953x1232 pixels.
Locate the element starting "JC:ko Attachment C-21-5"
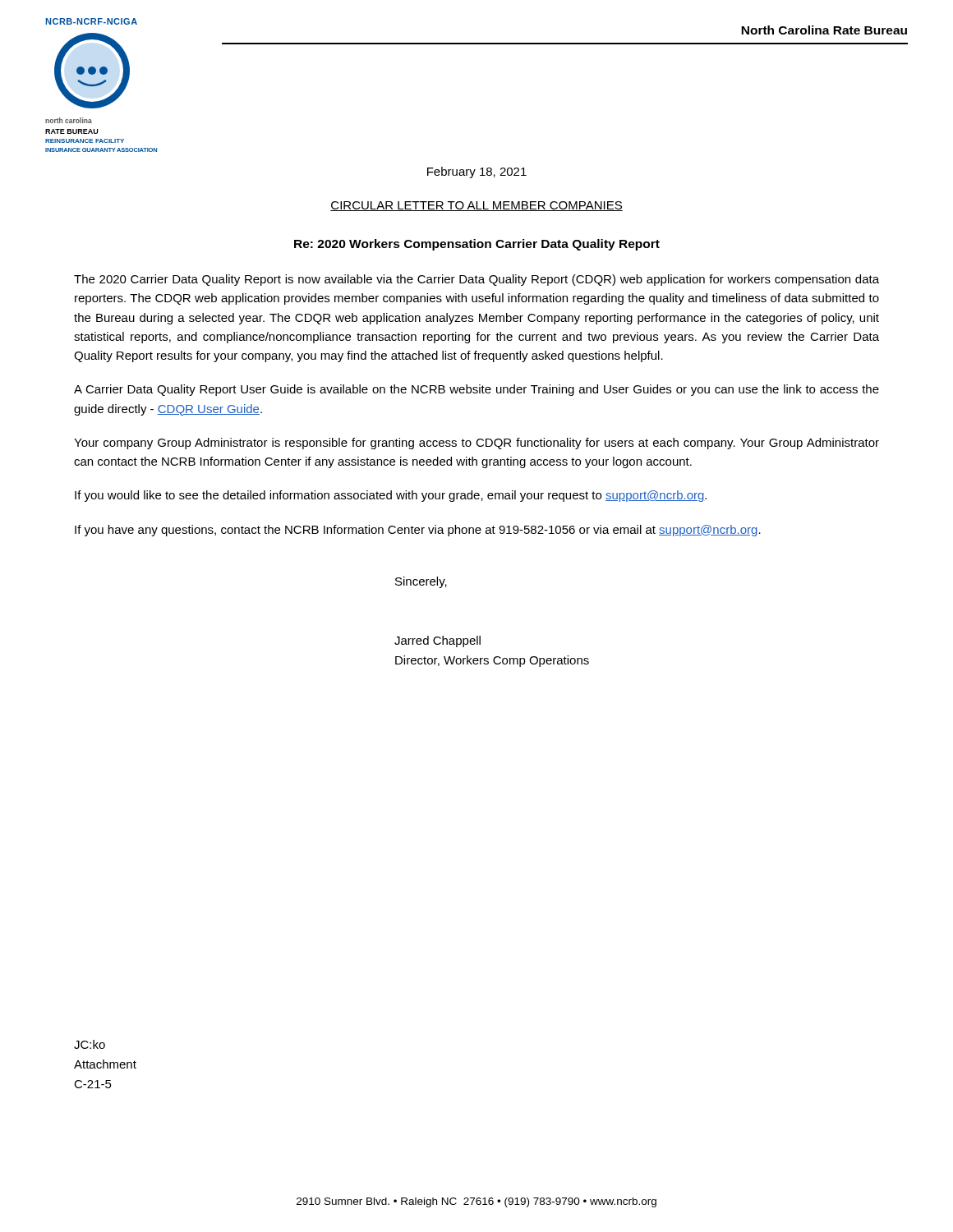105,1064
